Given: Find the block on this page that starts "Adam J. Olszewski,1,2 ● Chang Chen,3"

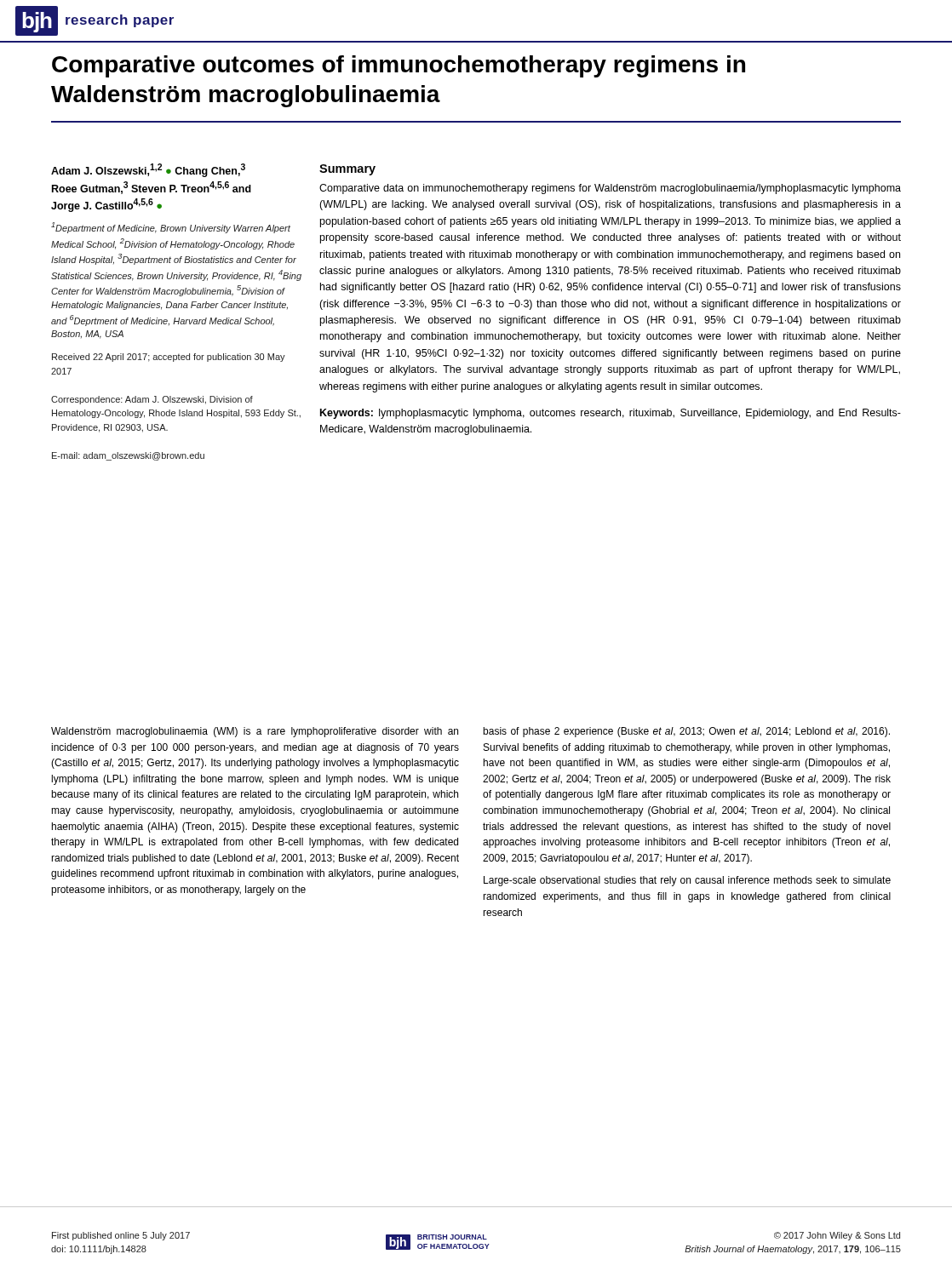Looking at the screenshot, I should pyautogui.click(x=177, y=312).
